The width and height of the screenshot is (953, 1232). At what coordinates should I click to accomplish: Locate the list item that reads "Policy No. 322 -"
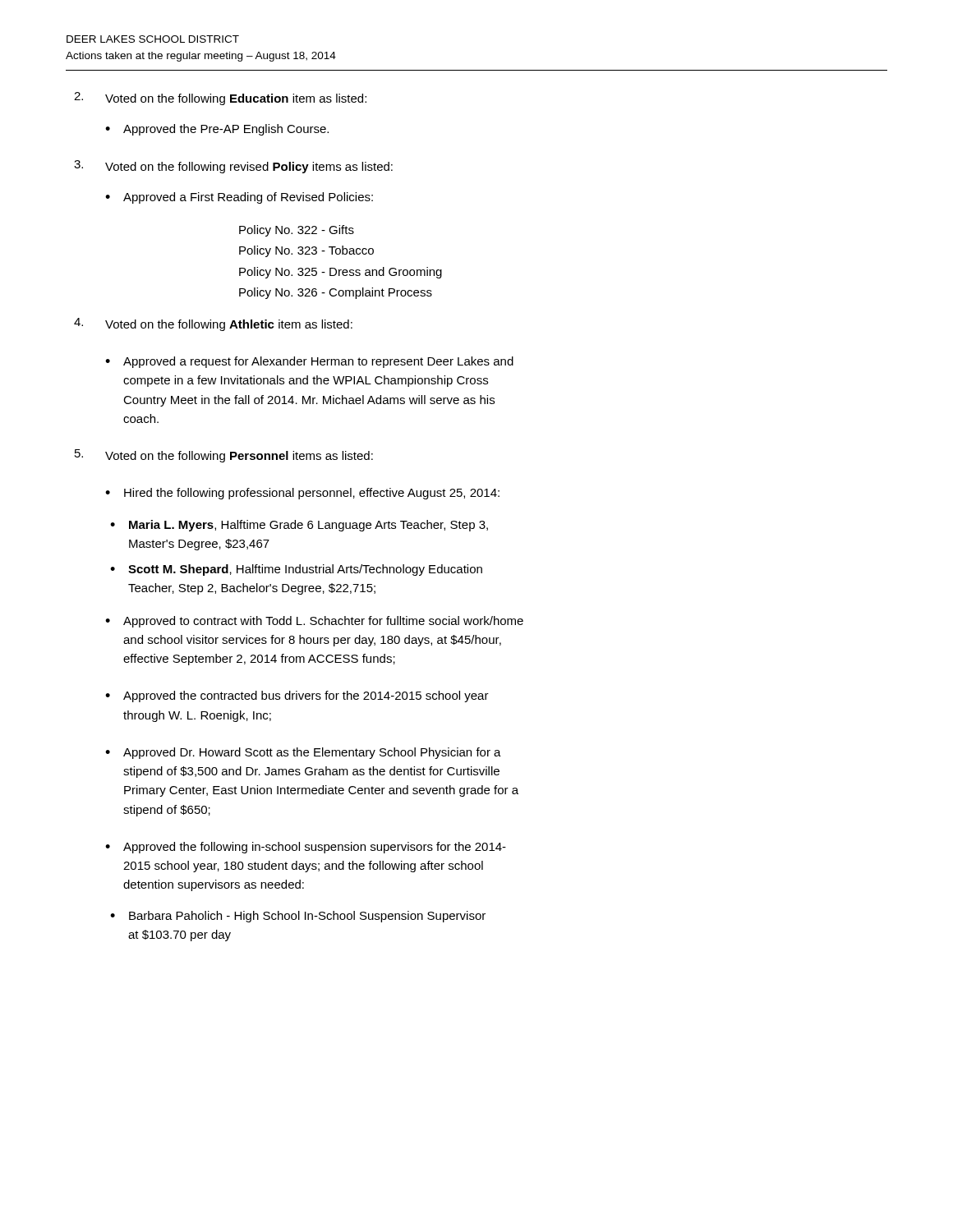(340, 261)
